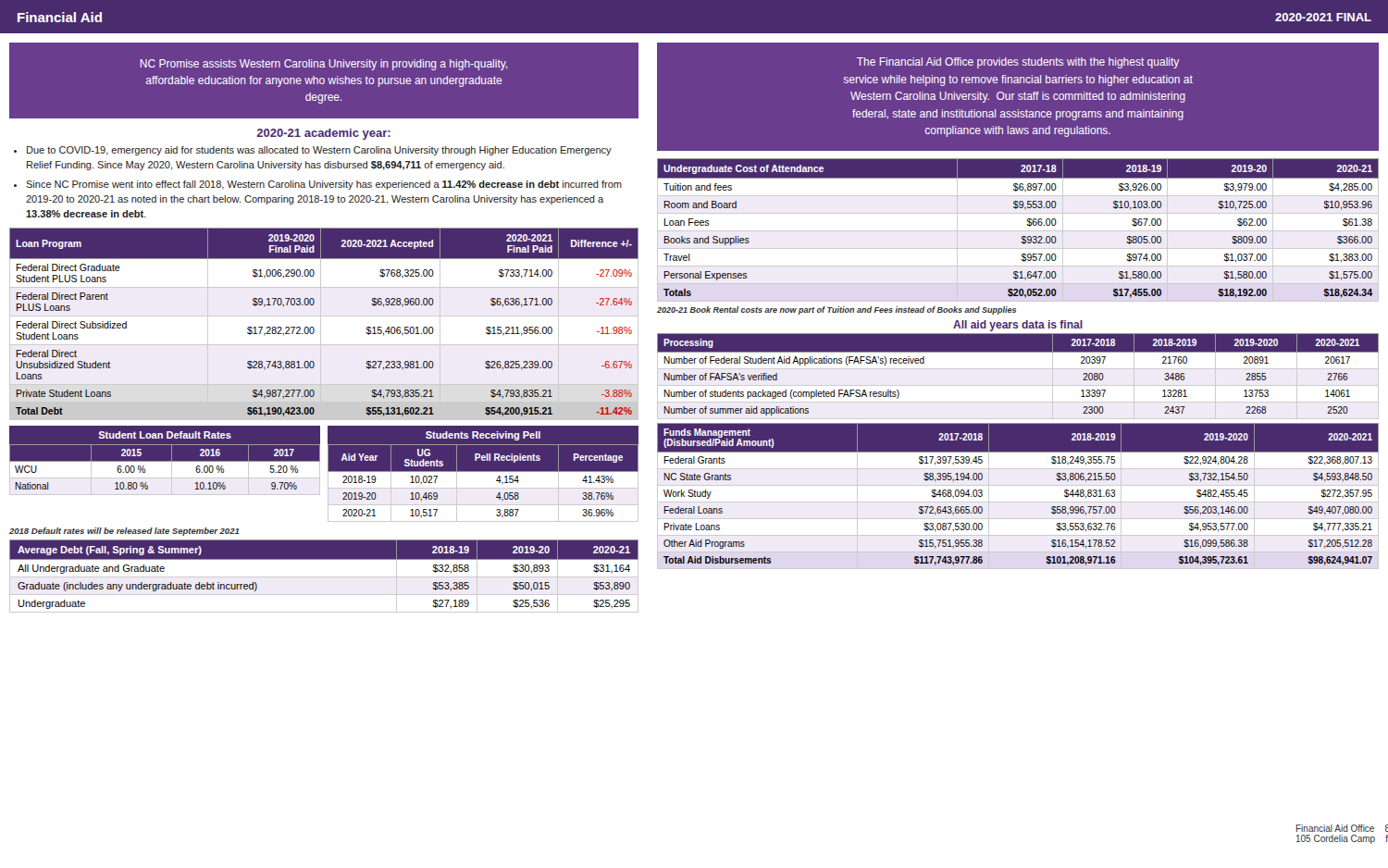Click the passage that begins "2018 Default rates will be"

click(x=124, y=530)
